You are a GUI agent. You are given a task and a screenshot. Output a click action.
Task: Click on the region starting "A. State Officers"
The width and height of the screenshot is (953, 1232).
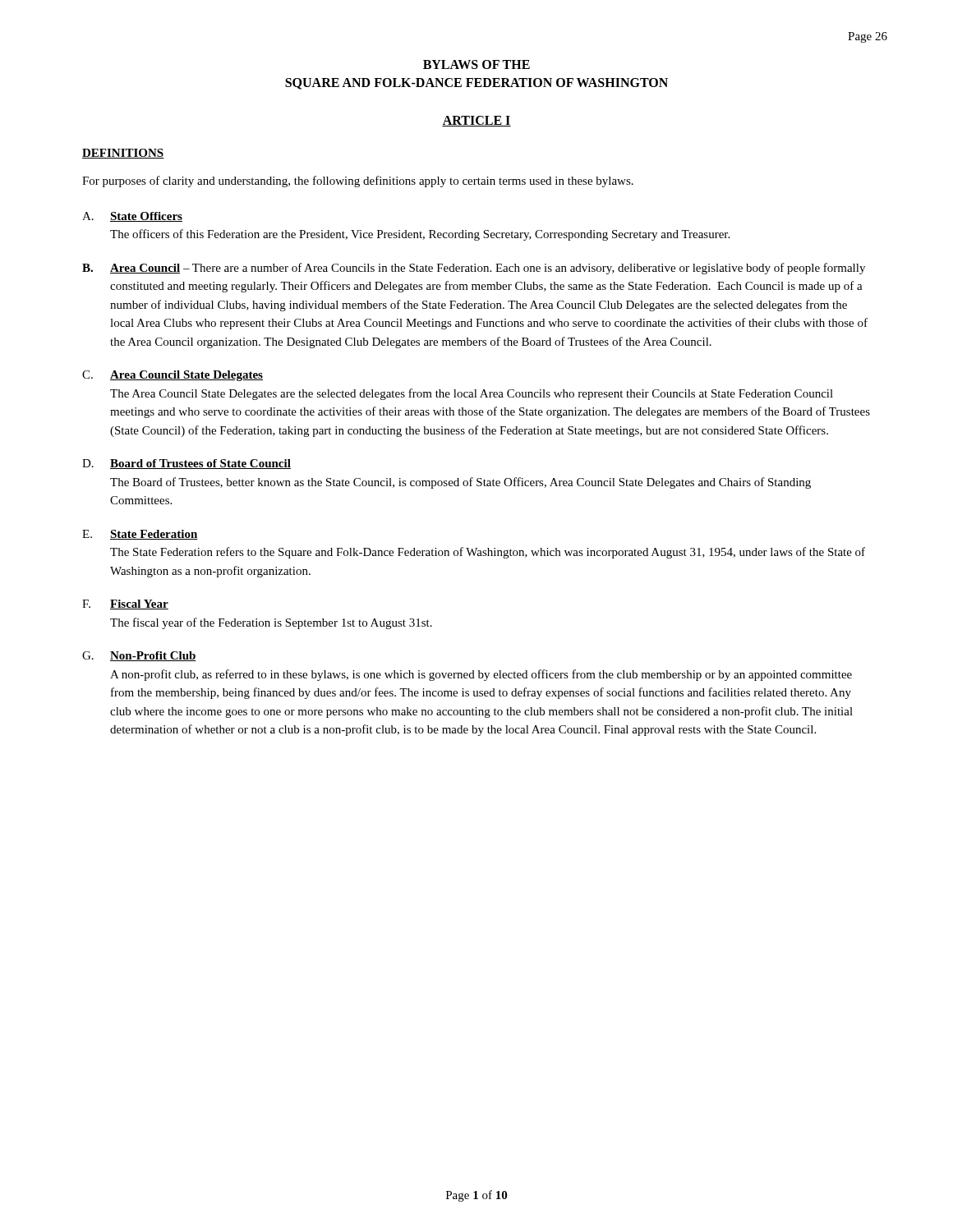point(476,225)
